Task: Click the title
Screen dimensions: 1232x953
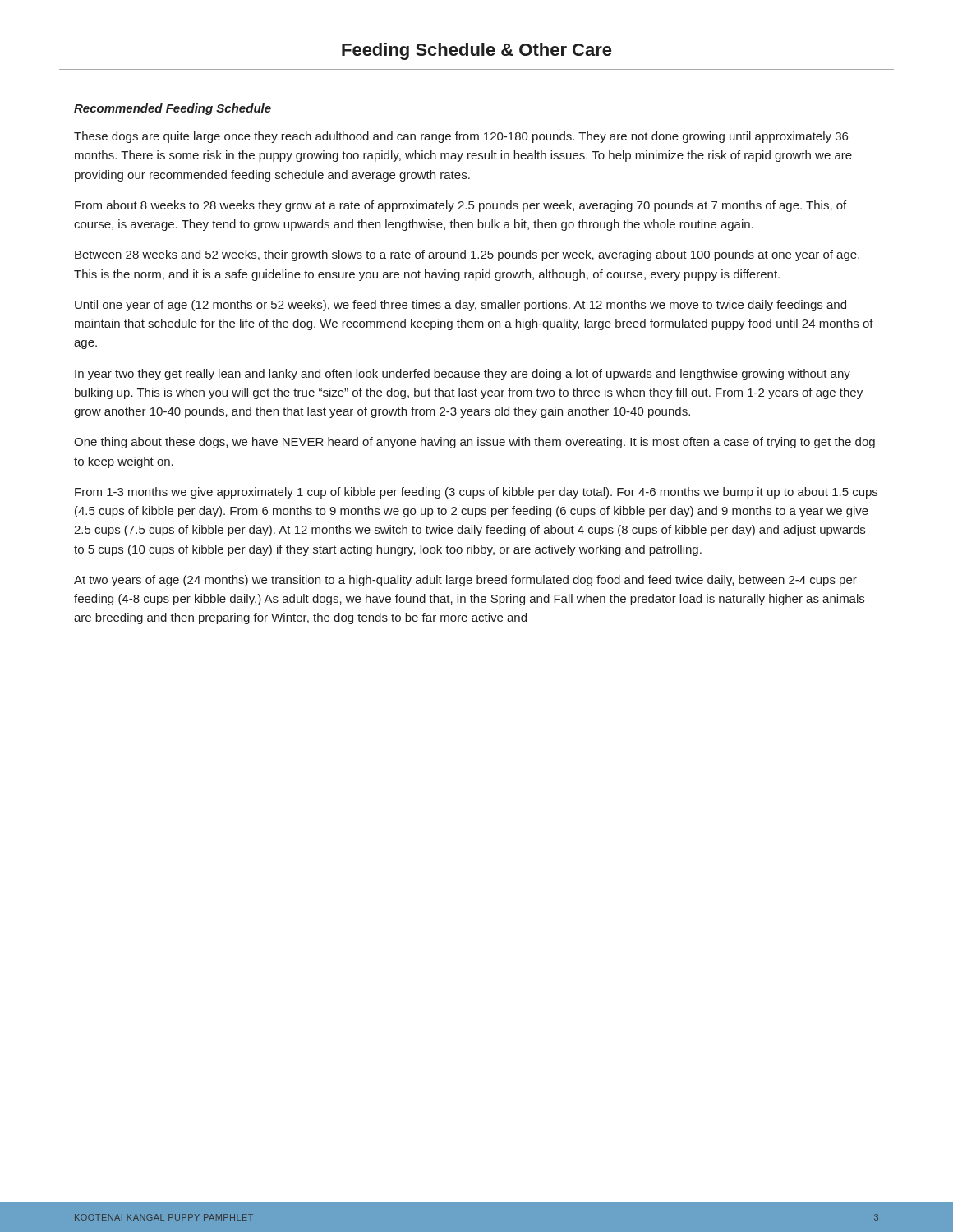Action: (x=476, y=55)
